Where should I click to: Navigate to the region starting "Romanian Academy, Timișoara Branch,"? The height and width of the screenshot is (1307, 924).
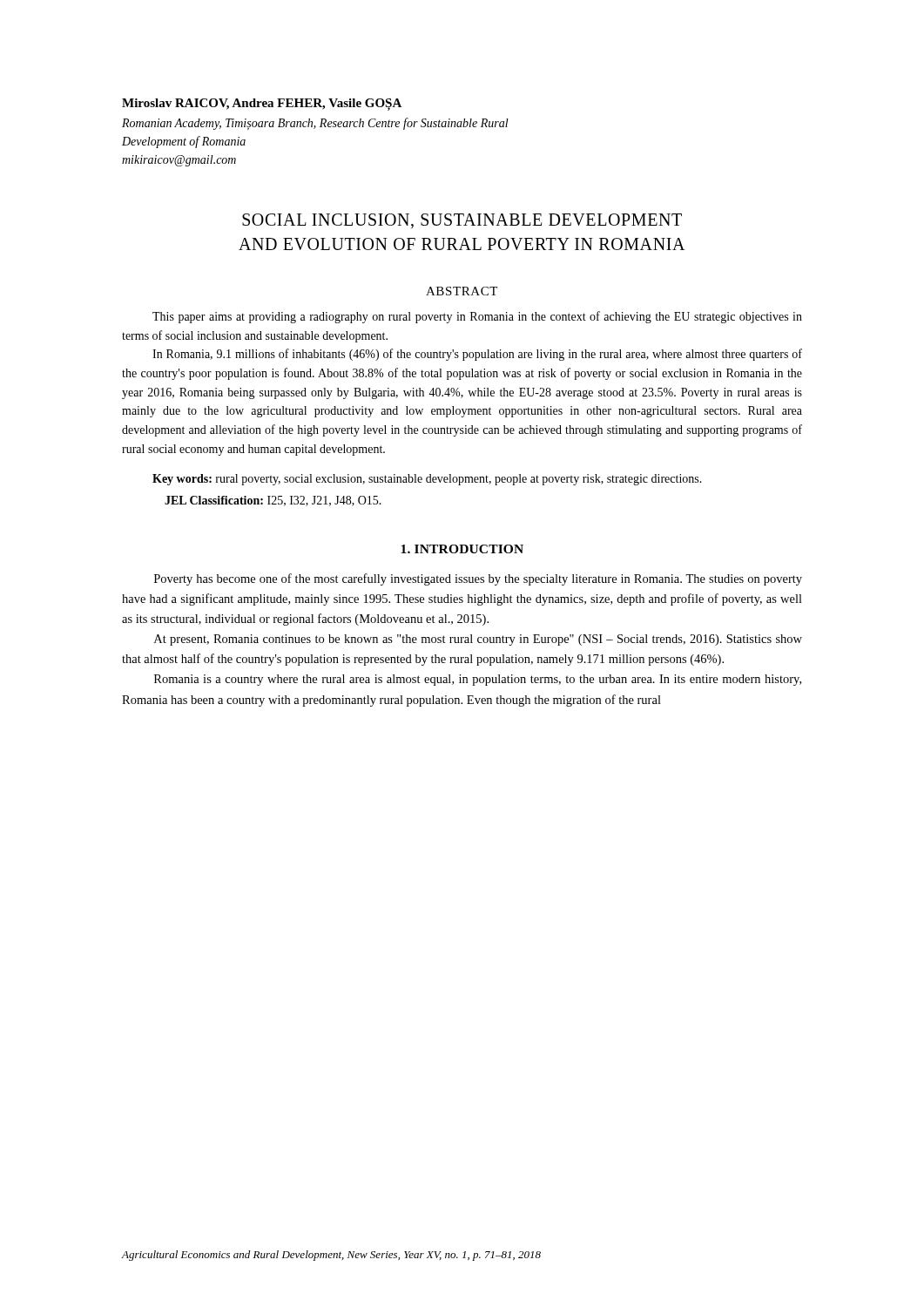(315, 124)
